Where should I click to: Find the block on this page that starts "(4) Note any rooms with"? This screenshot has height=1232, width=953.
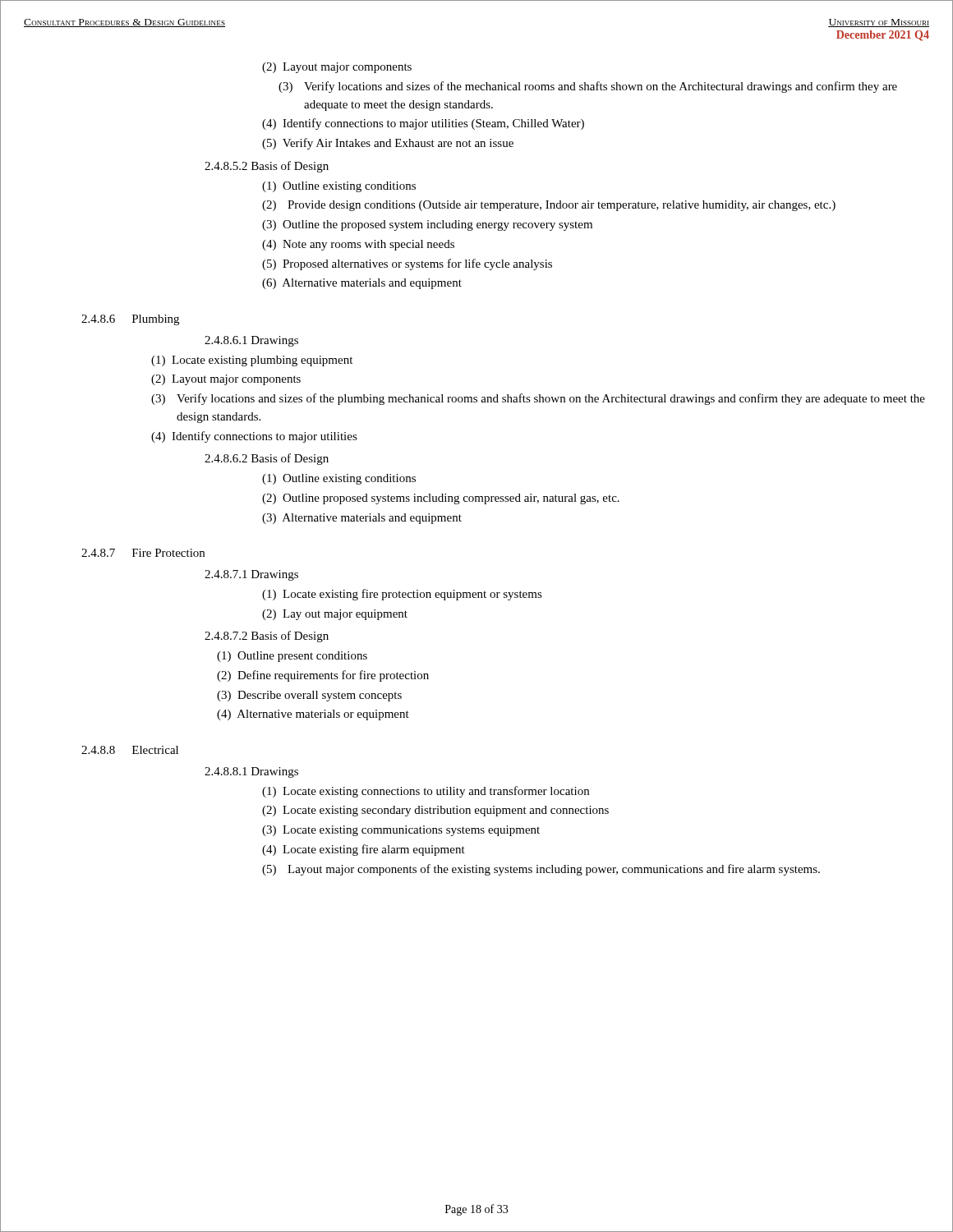[358, 244]
